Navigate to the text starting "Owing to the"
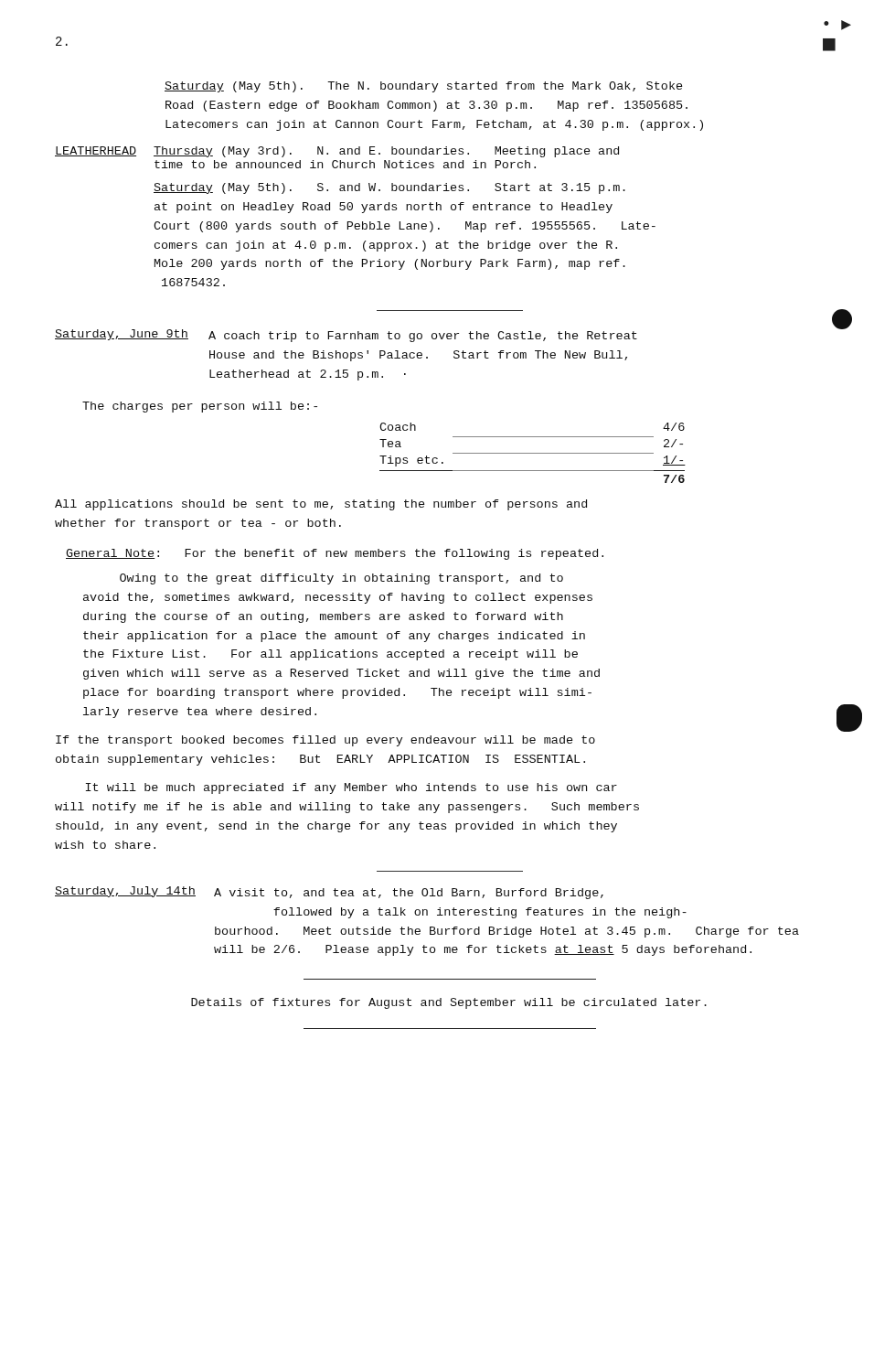This screenshot has height=1372, width=895. (341, 645)
